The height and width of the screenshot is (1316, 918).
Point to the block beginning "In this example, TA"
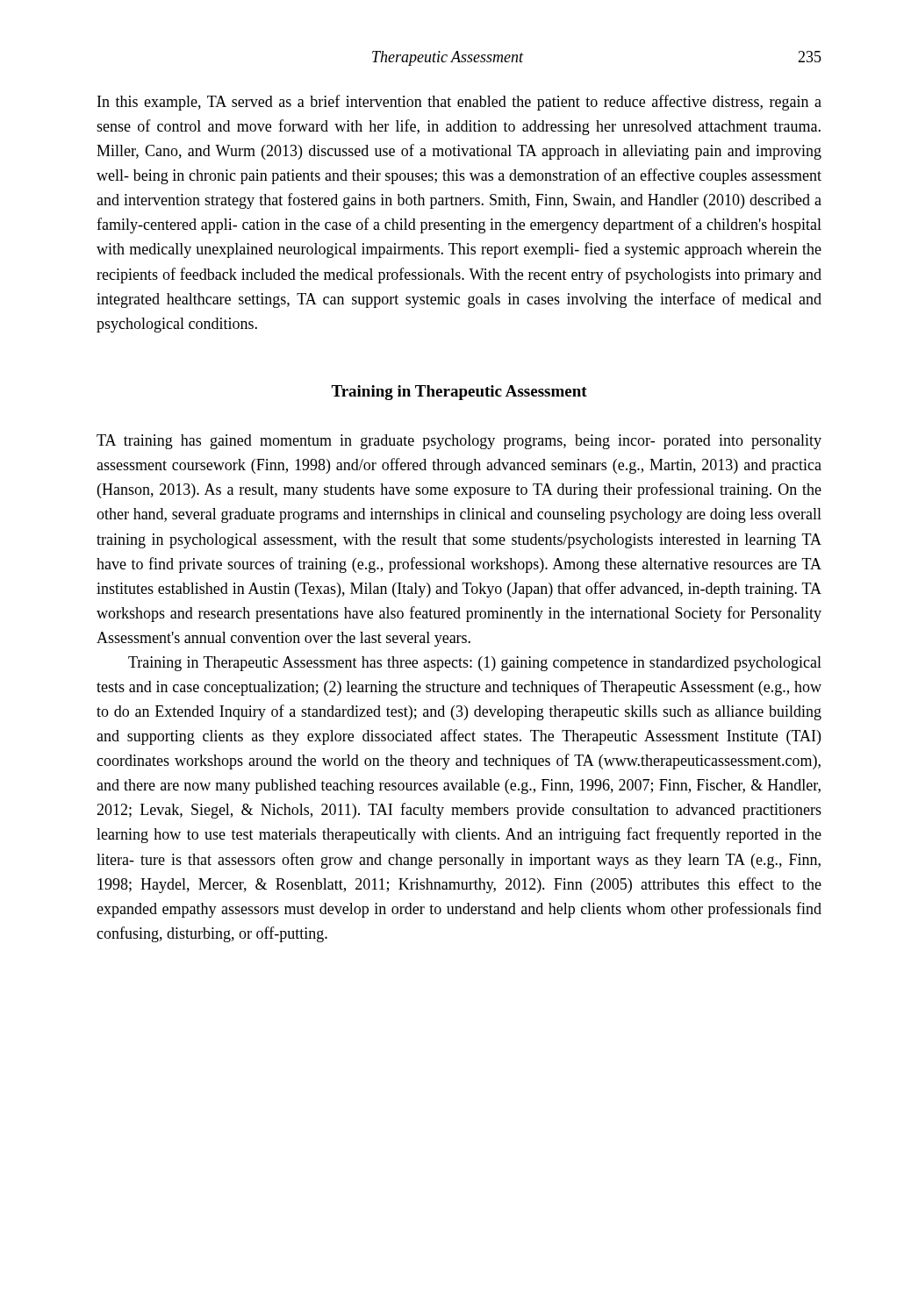click(459, 213)
